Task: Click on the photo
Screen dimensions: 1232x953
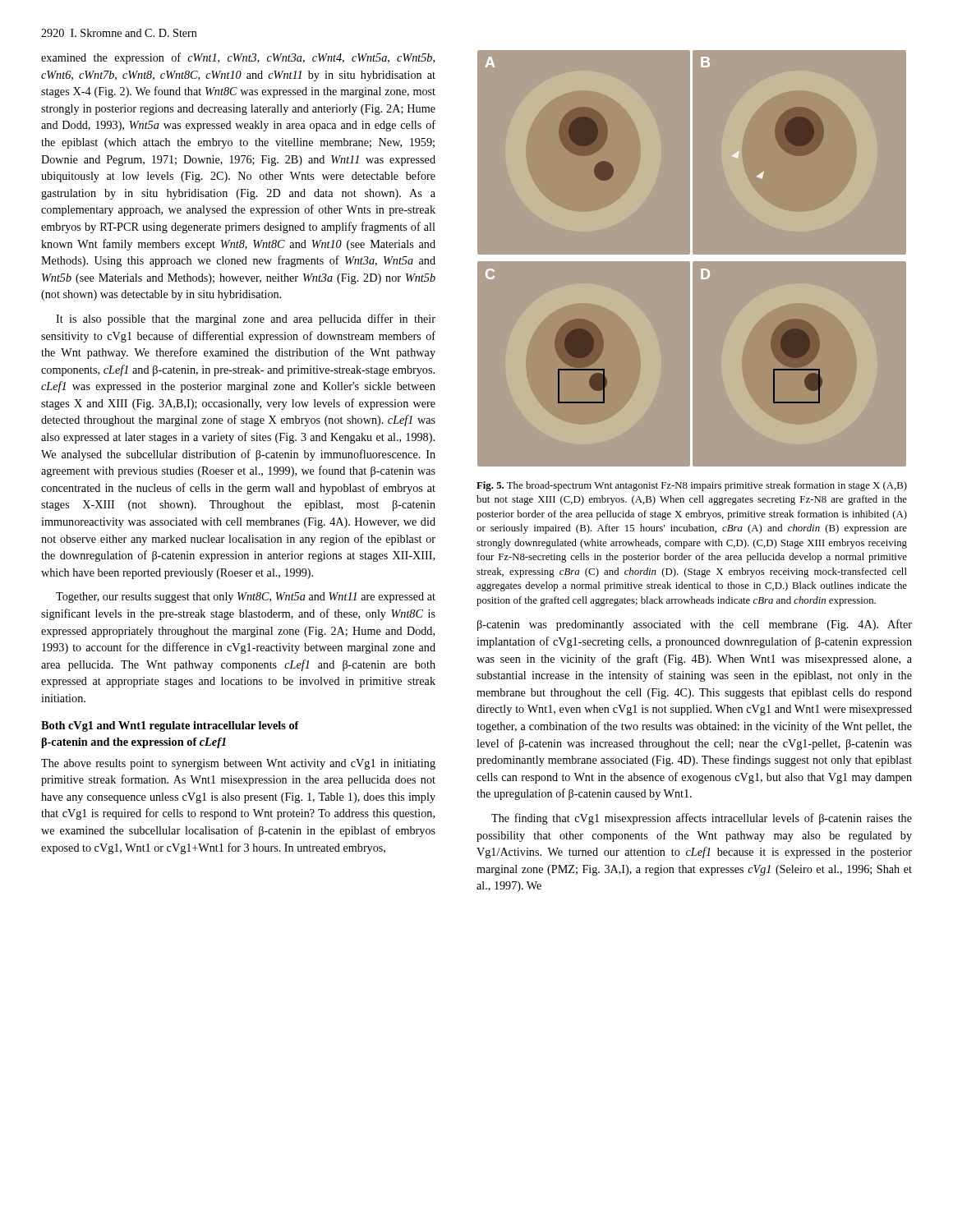Action: click(x=692, y=261)
